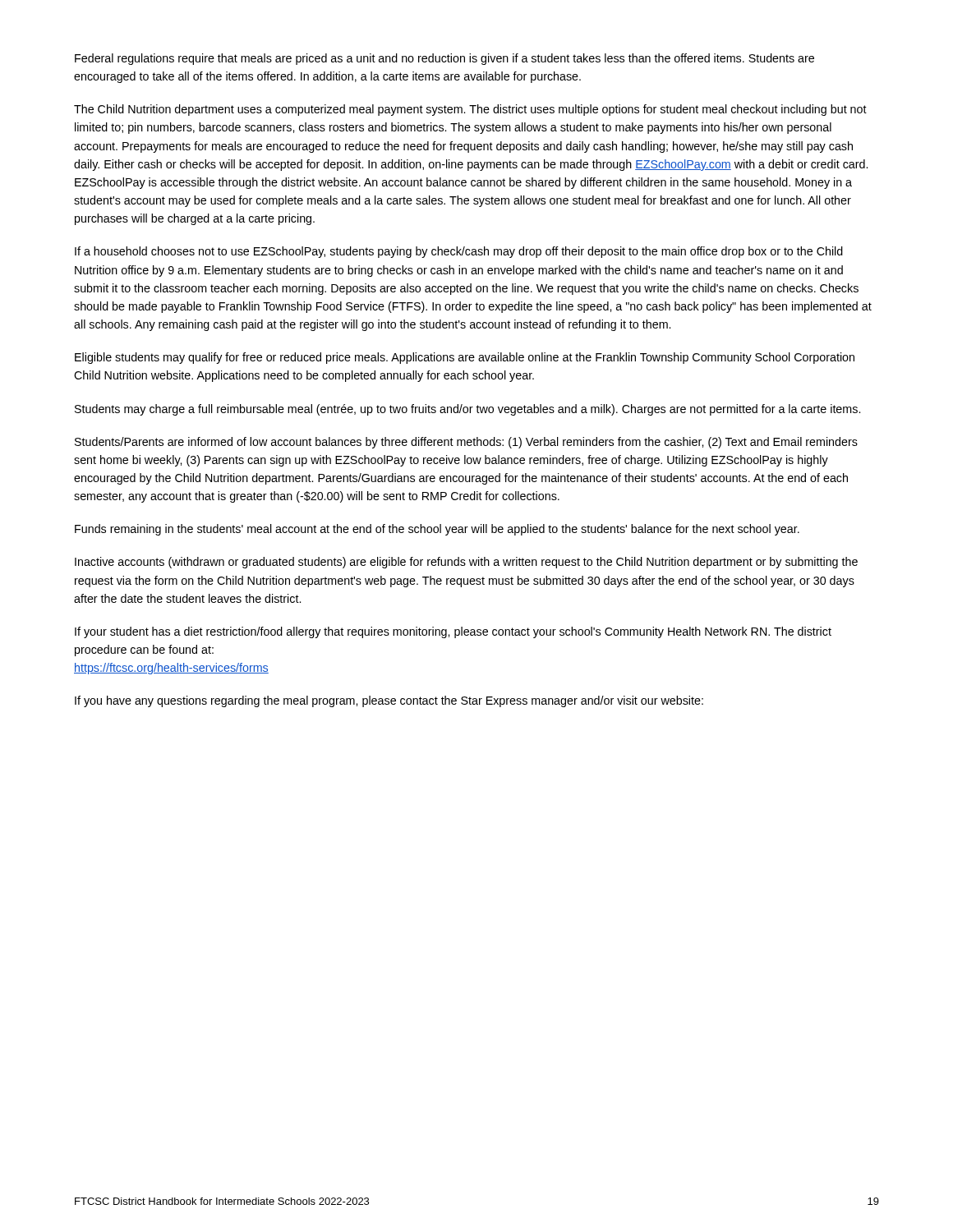Navigate to the region starting "Federal regulations require"
Image resolution: width=953 pixels, height=1232 pixels.
[444, 67]
